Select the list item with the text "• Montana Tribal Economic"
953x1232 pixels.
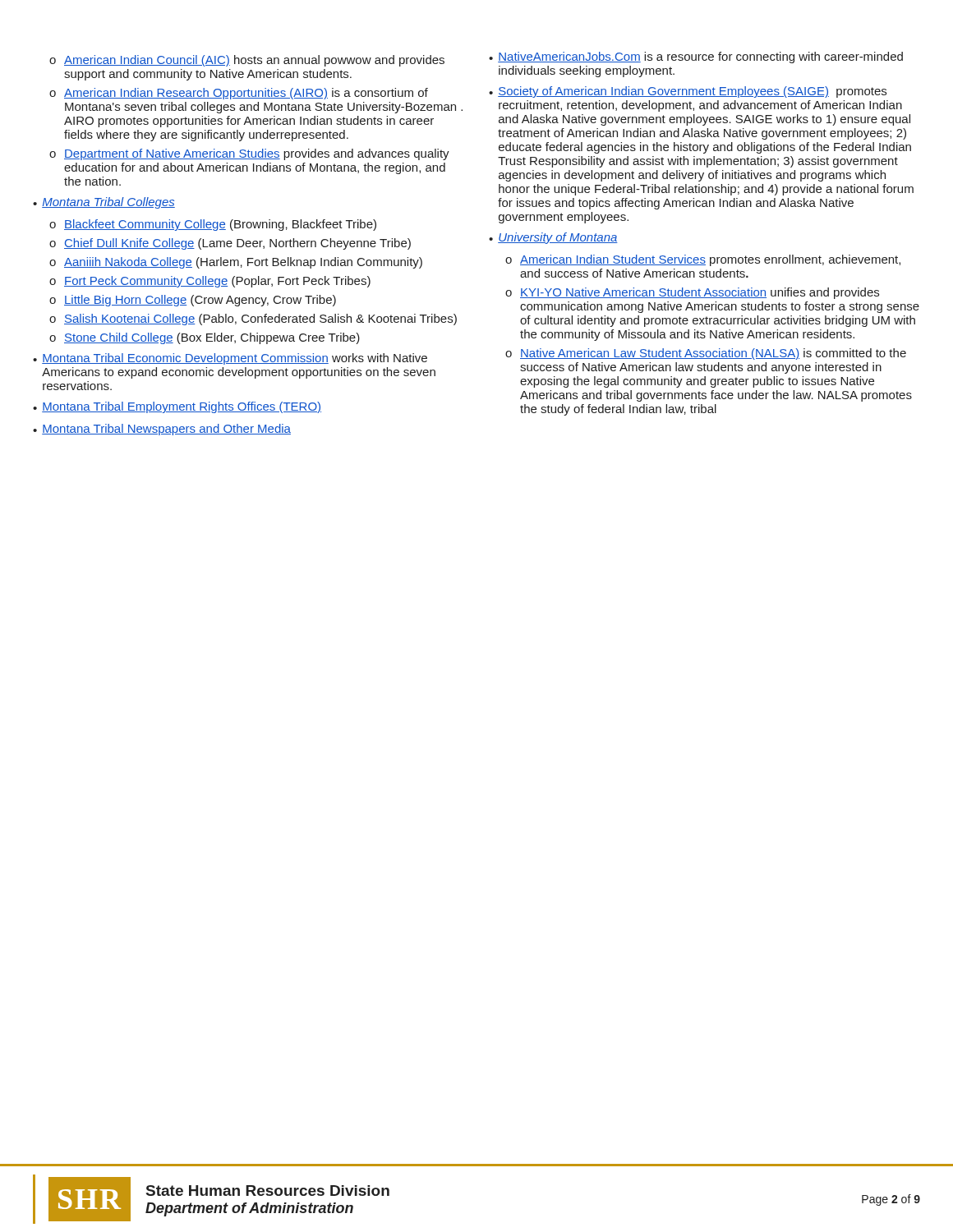249,372
